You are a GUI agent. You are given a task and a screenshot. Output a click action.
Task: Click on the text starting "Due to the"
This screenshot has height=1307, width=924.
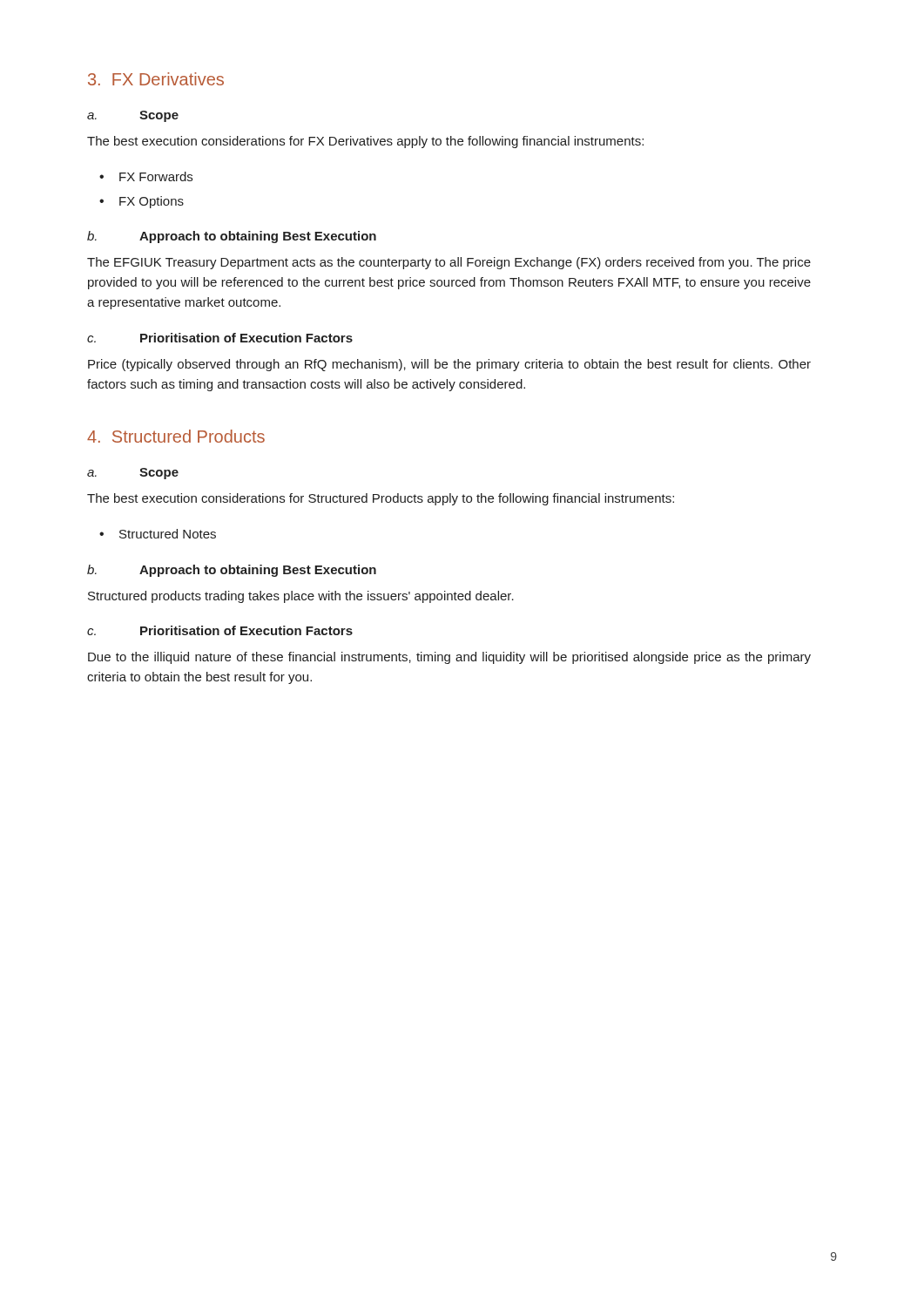click(449, 666)
